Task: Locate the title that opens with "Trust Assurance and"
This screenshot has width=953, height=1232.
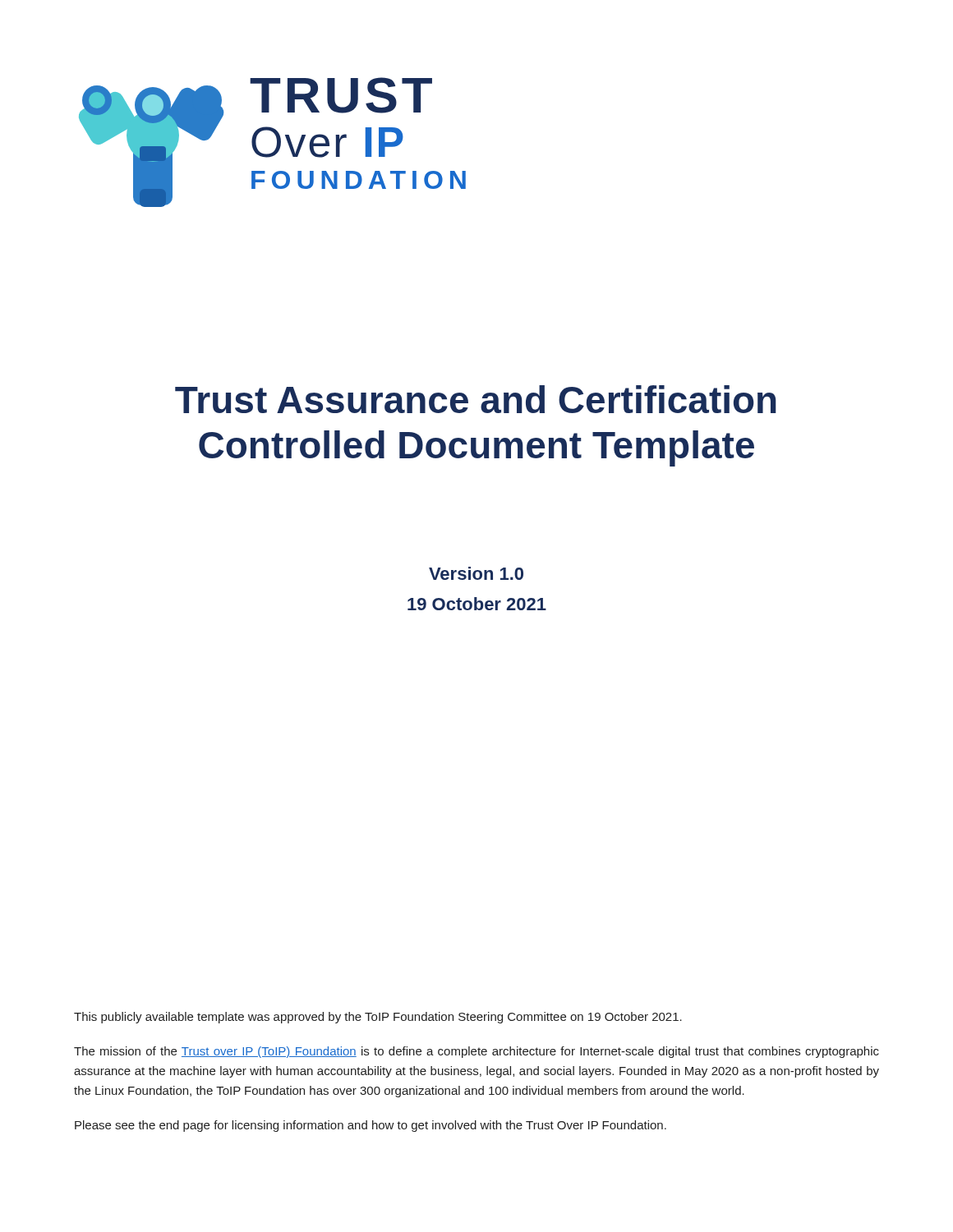Action: coord(476,423)
